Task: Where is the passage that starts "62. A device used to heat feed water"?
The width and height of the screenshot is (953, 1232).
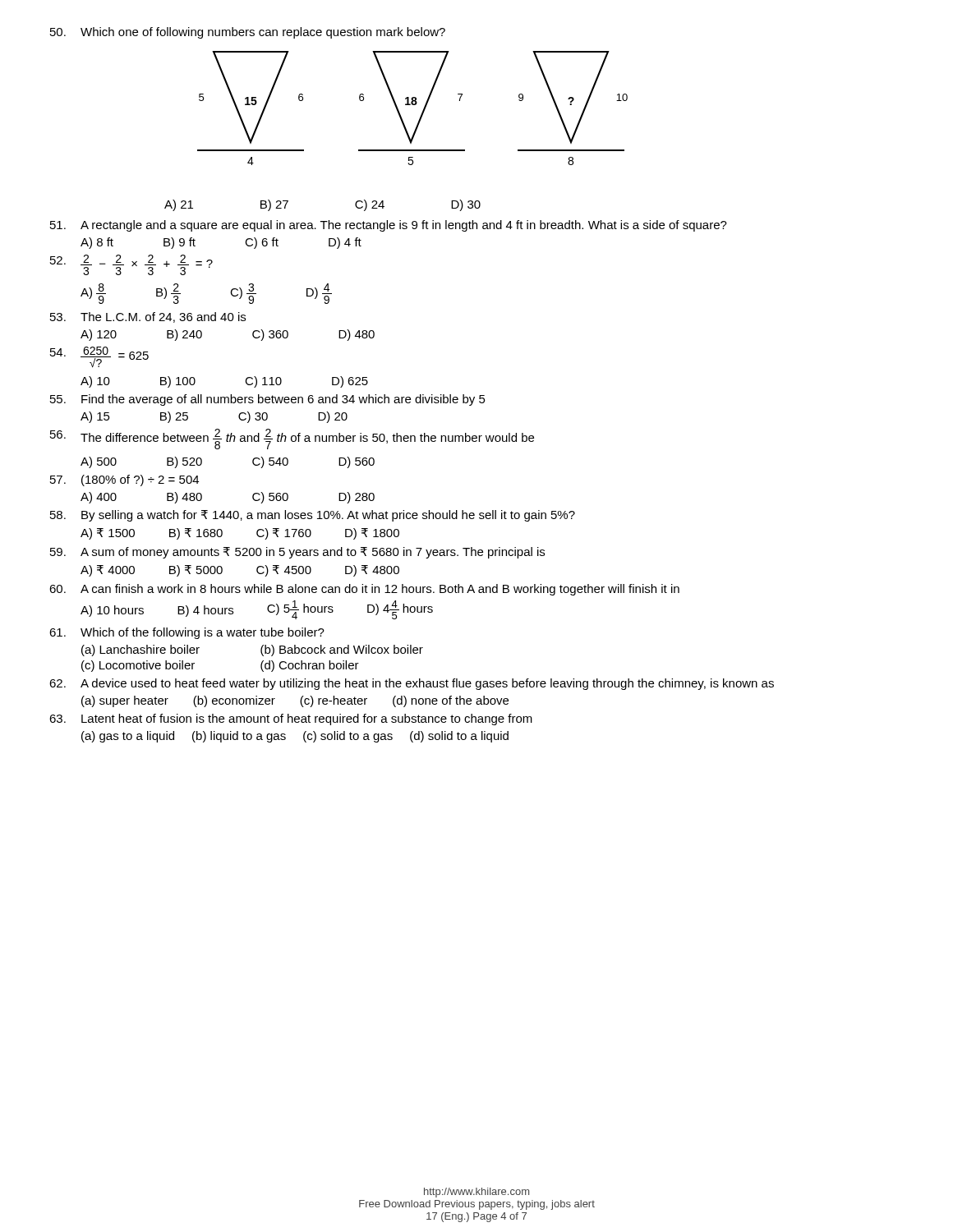Action: click(412, 692)
